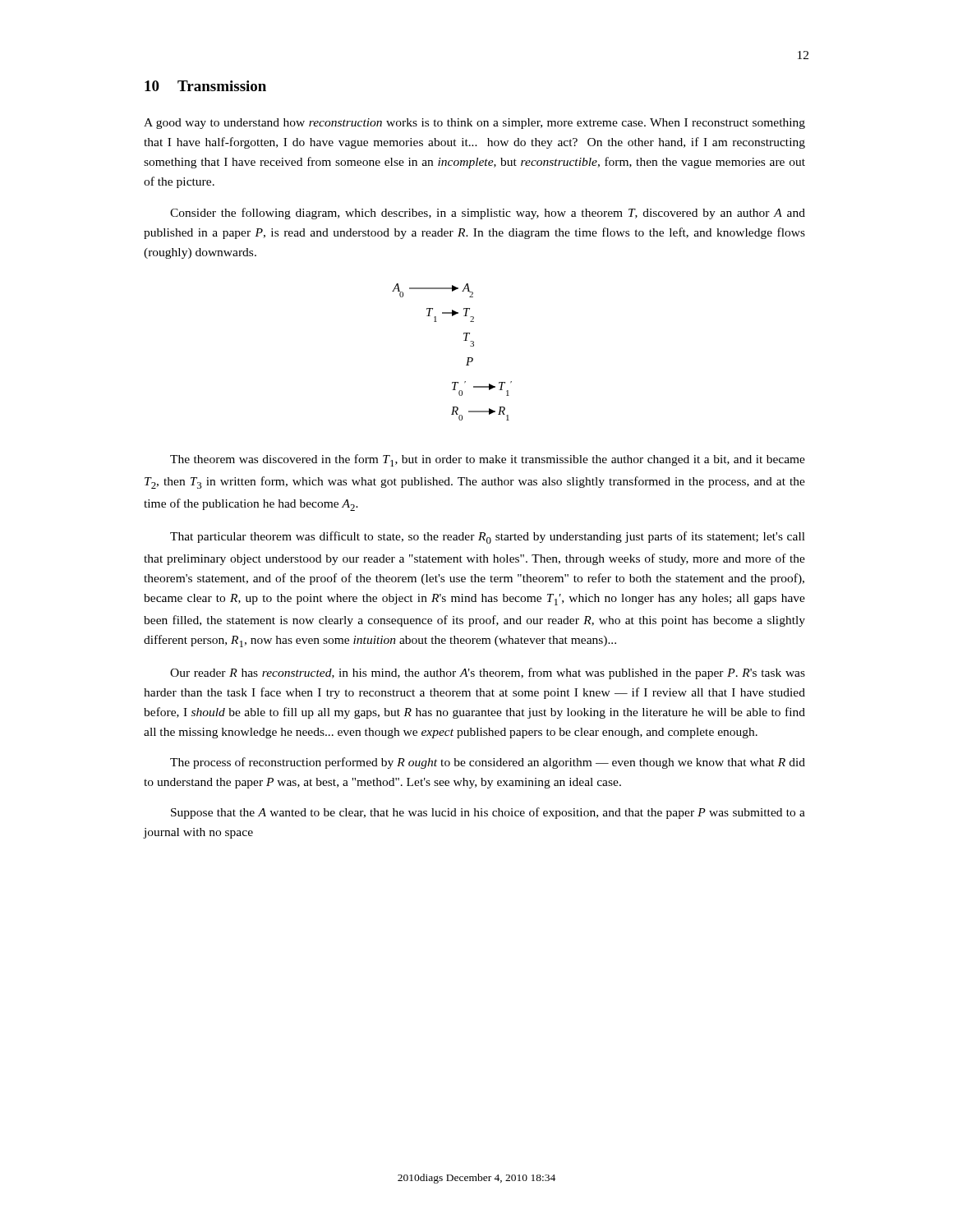Click a section header

coord(474,86)
